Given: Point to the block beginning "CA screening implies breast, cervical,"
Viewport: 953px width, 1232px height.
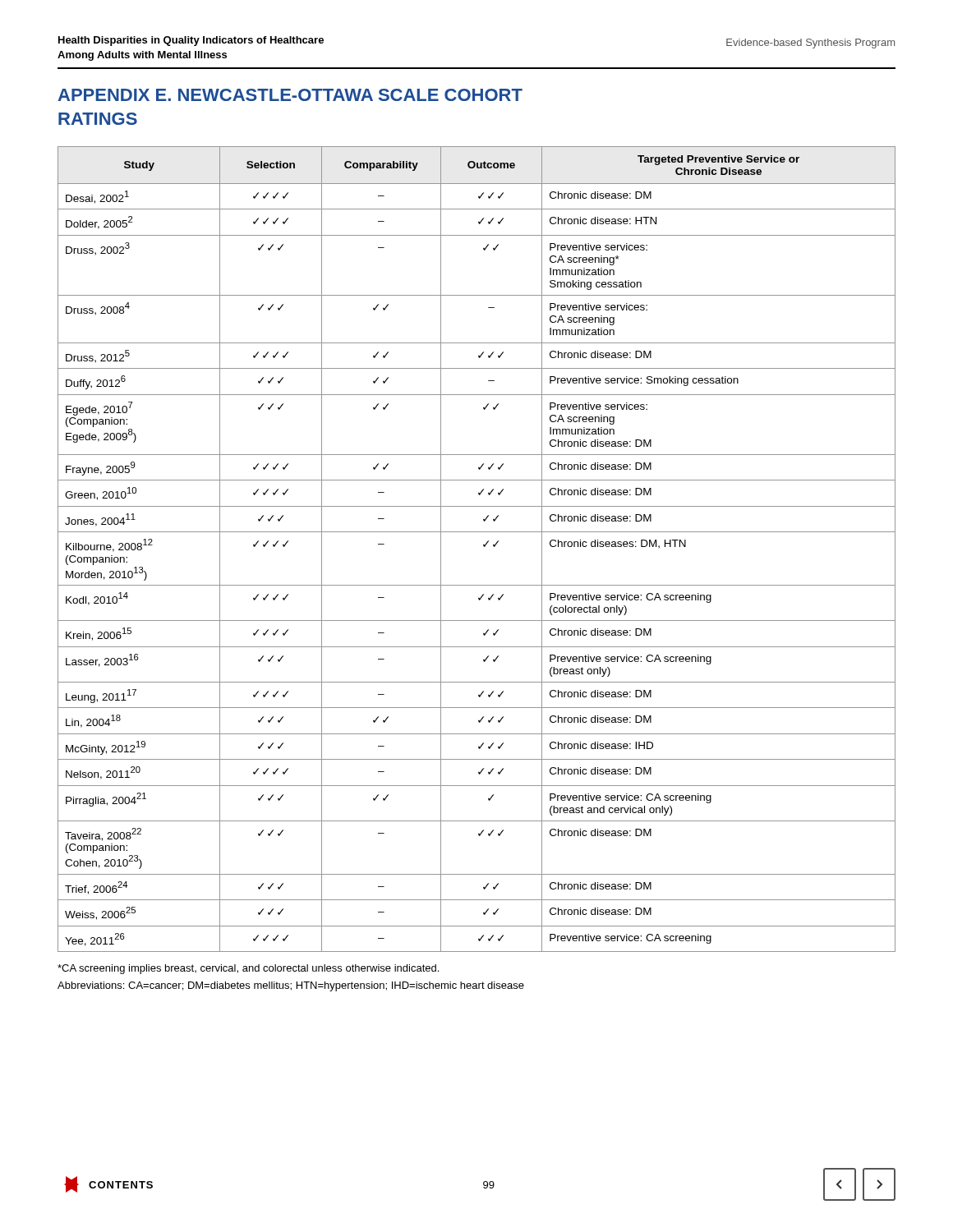Looking at the screenshot, I should (249, 968).
